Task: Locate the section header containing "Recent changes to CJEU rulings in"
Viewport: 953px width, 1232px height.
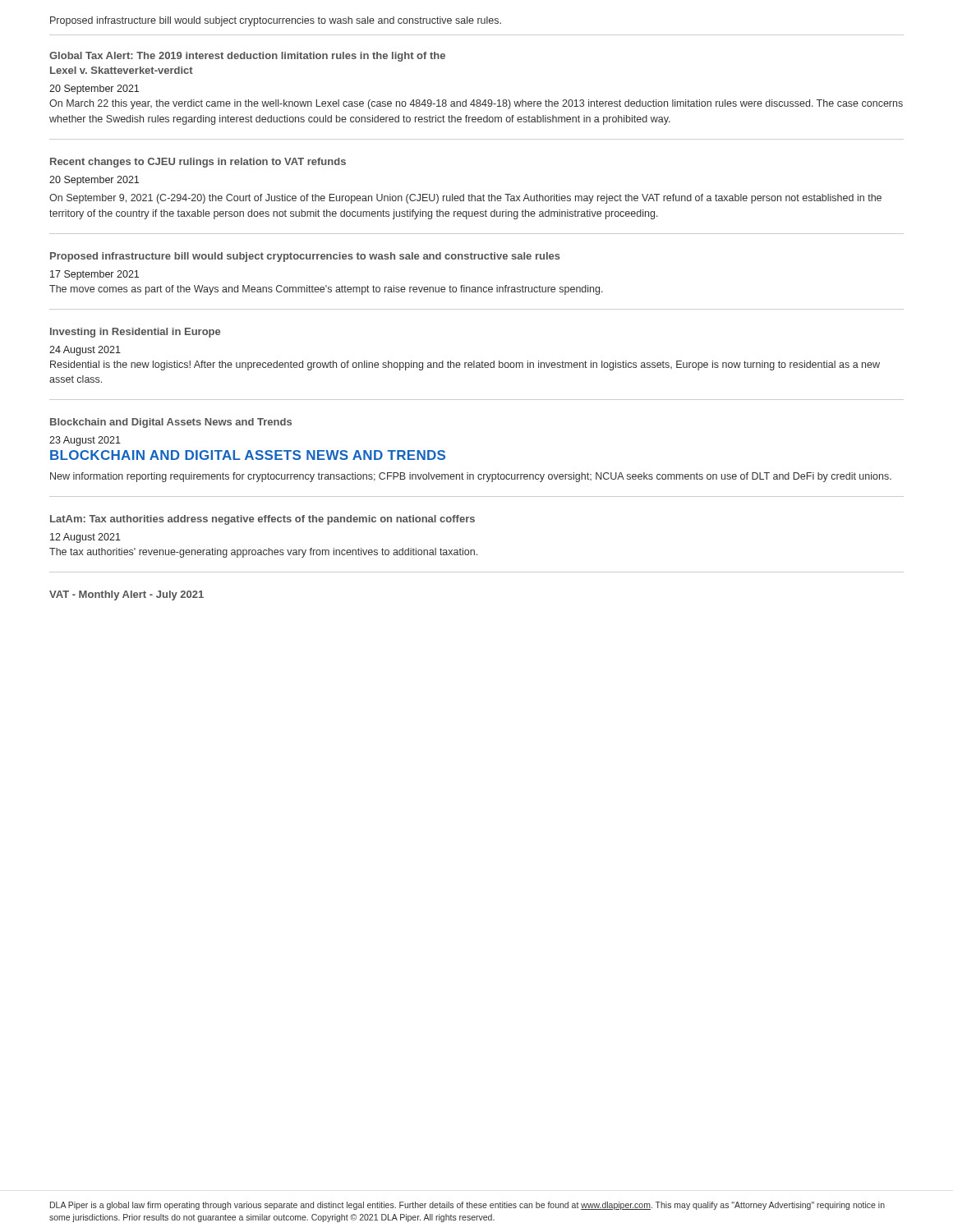Action: click(x=476, y=188)
